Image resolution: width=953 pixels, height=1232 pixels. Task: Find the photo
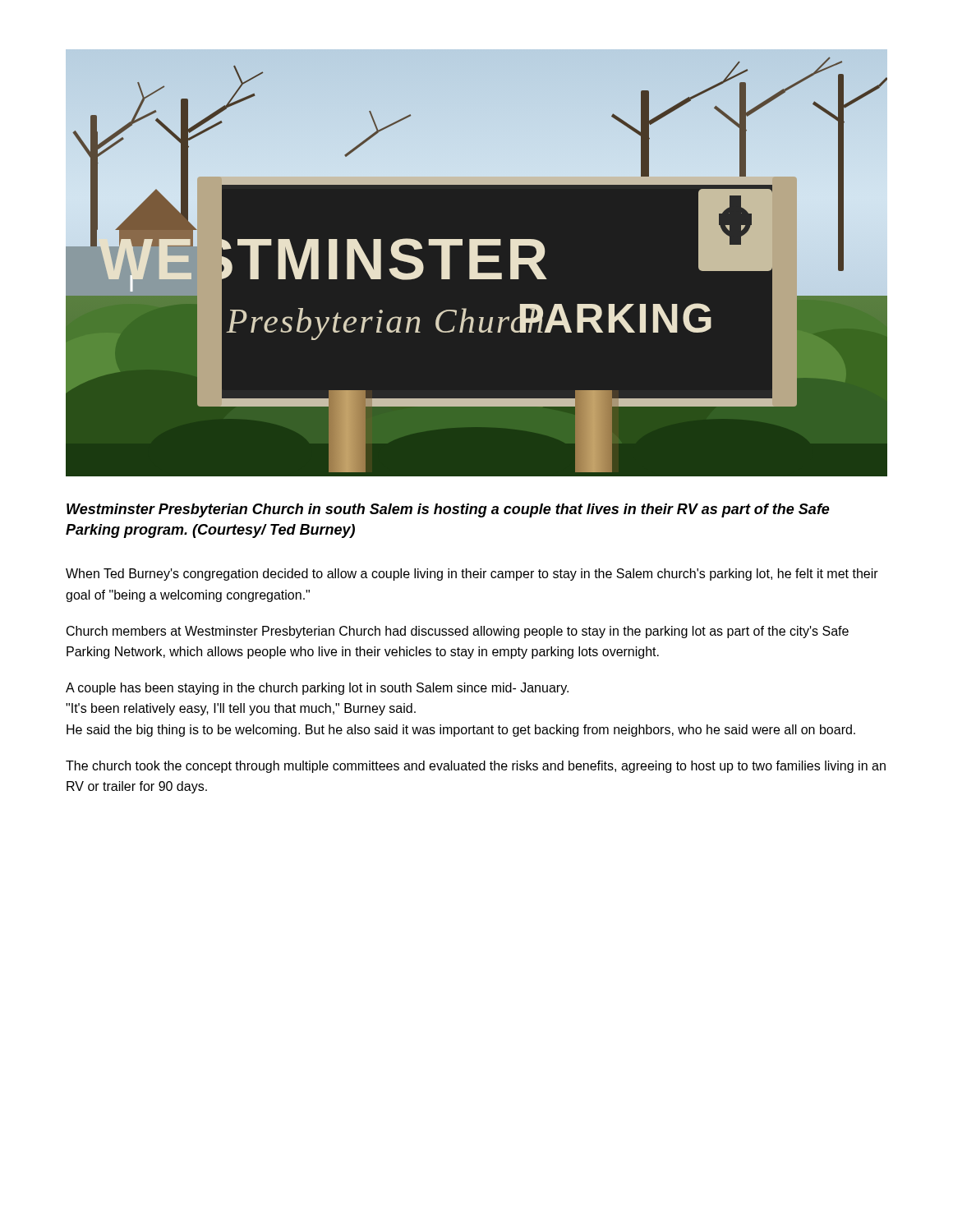coord(476,263)
